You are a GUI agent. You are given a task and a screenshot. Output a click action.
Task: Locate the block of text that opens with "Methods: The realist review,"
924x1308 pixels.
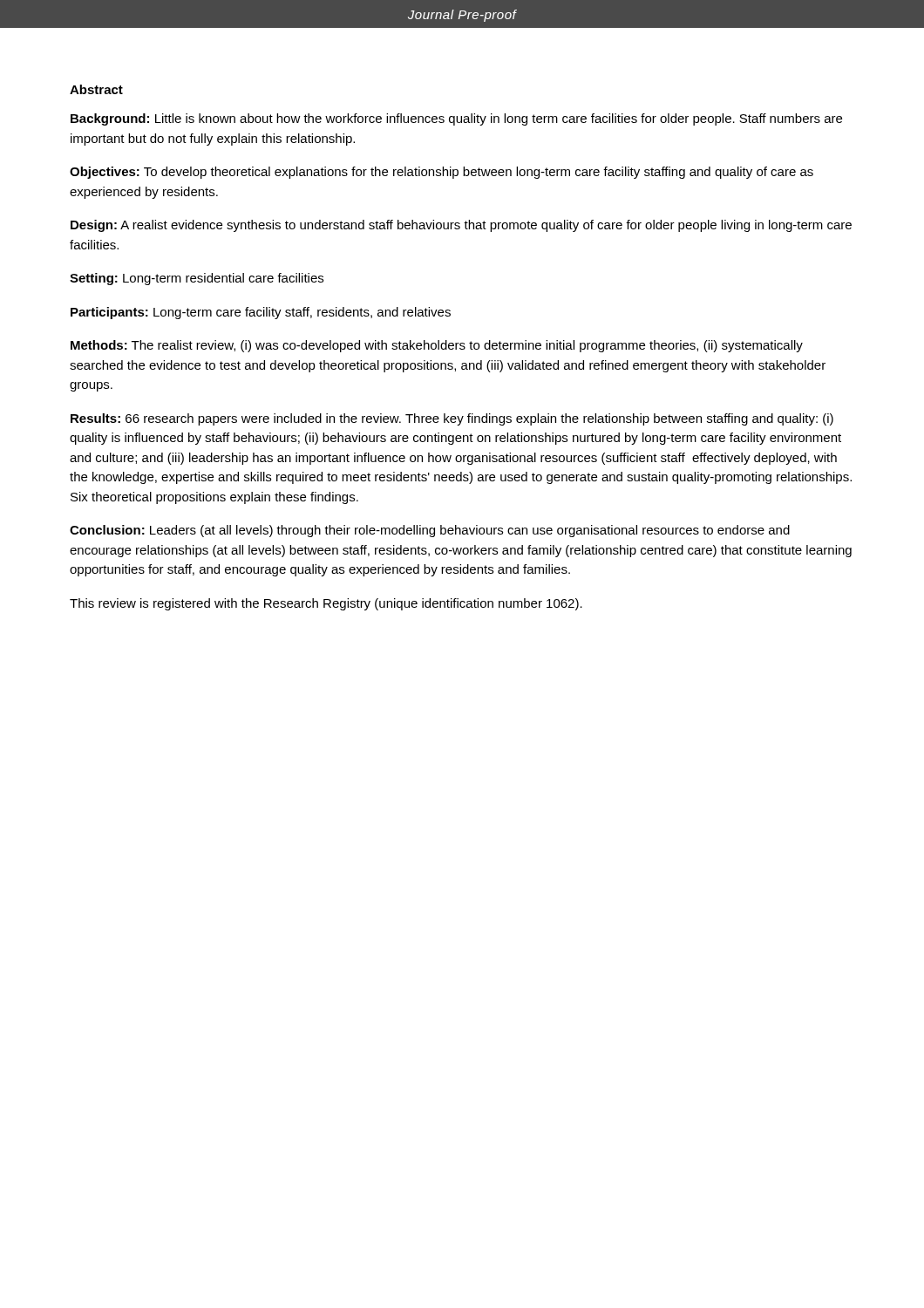[448, 364]
